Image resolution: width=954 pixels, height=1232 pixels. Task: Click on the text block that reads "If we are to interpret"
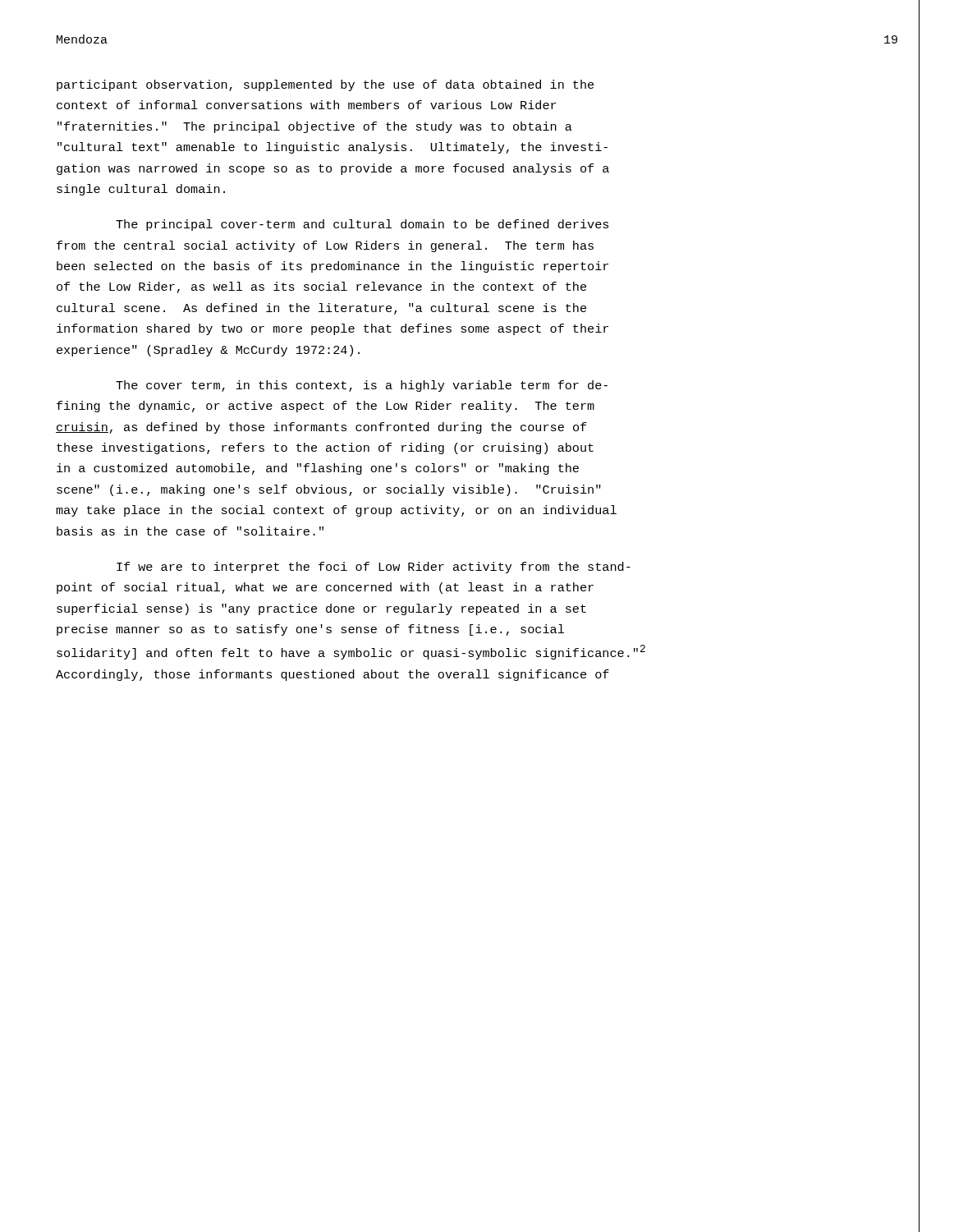351,621
